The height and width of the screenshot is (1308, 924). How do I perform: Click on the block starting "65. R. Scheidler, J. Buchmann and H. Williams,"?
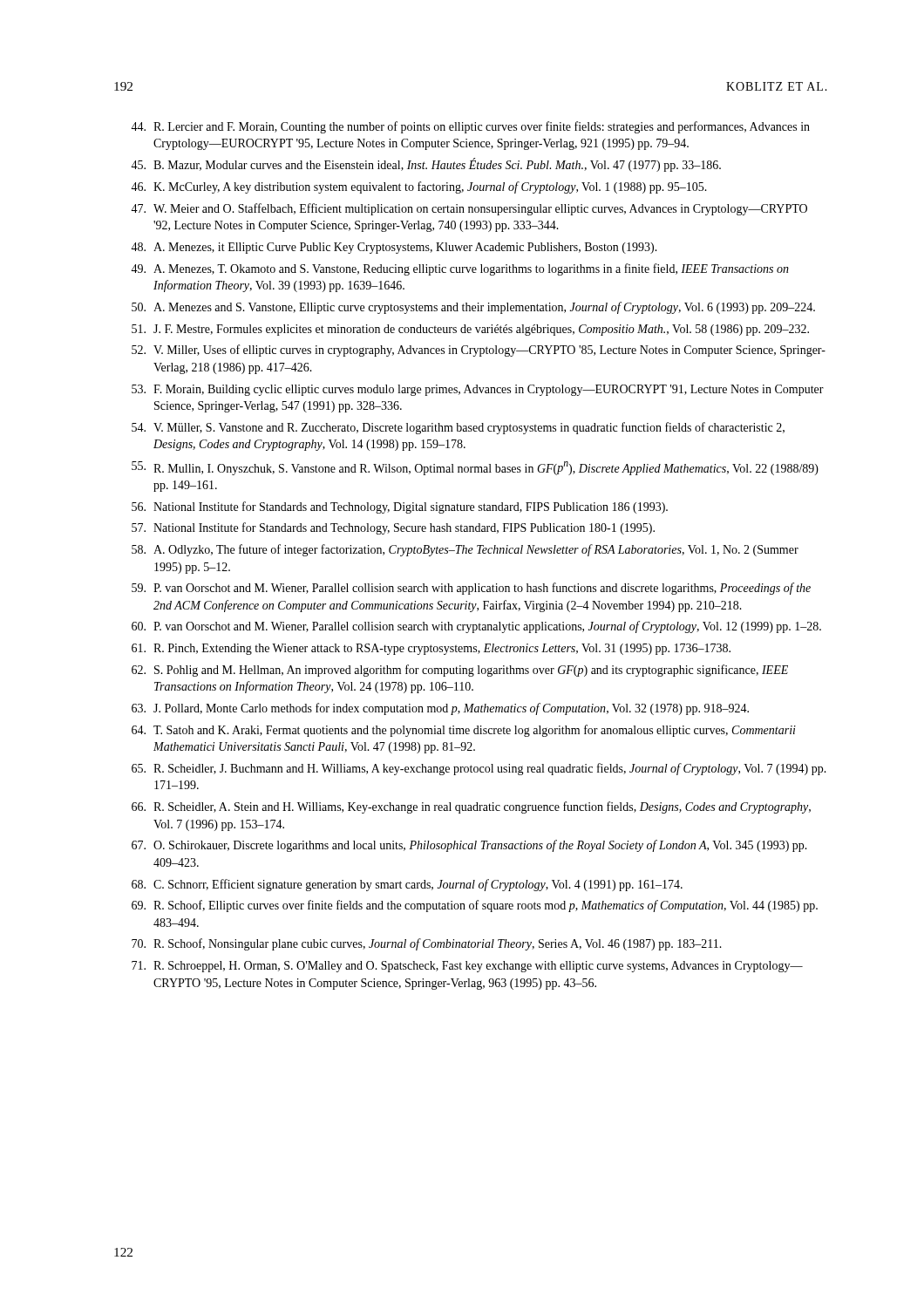(471, 777)
